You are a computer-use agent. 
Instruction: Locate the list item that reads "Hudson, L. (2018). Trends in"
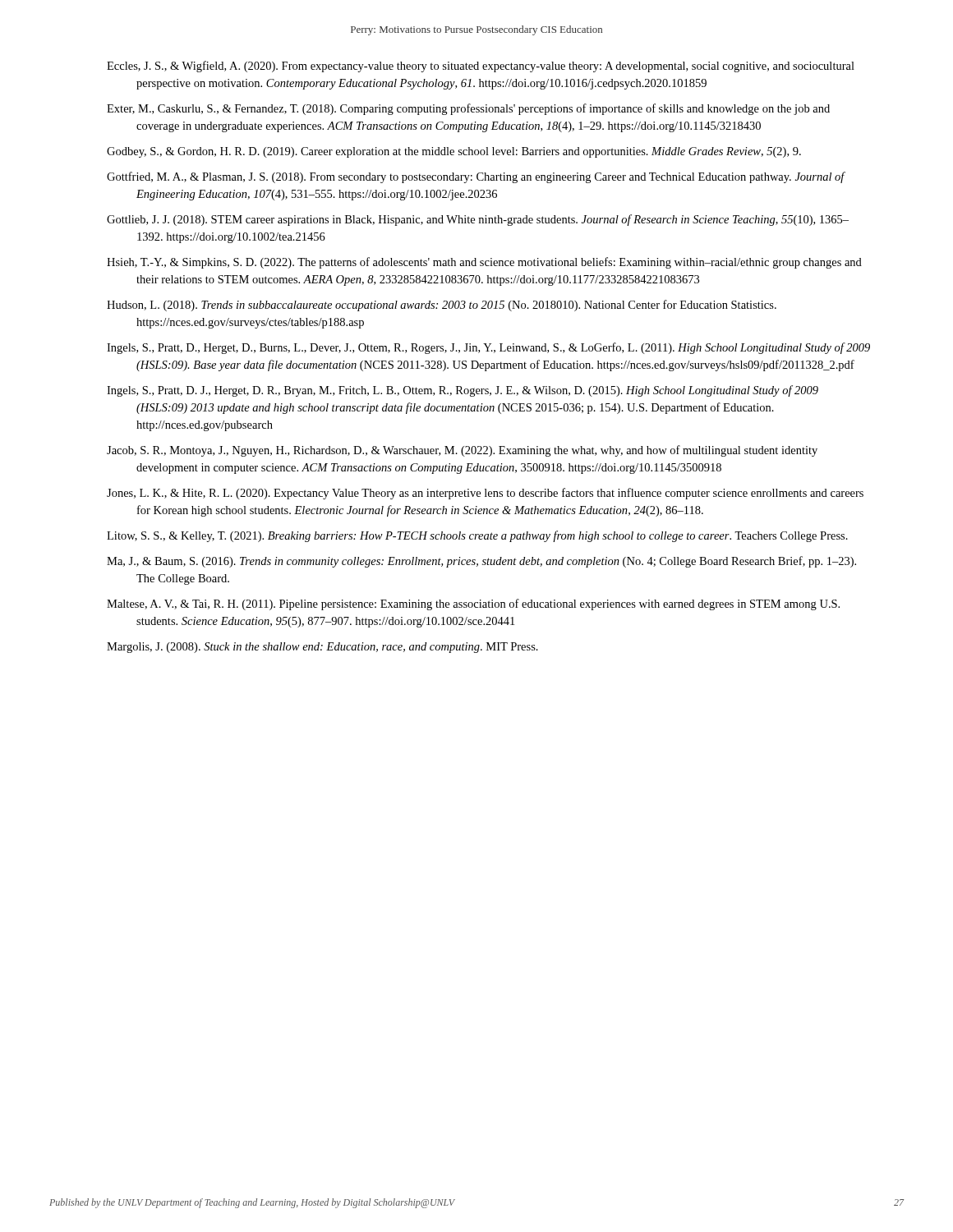point(442,313)
